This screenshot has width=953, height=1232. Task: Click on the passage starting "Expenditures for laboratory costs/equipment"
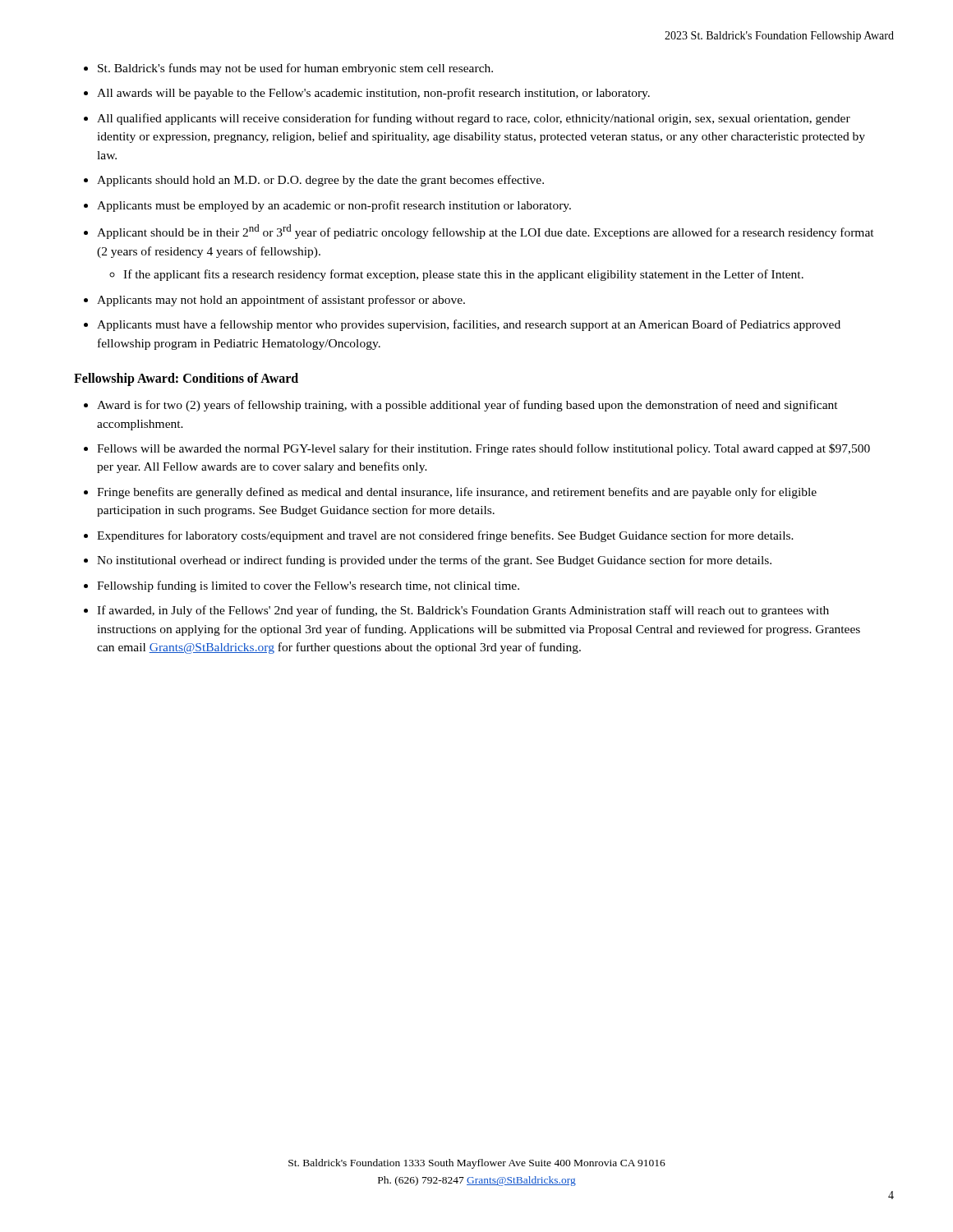445,535
